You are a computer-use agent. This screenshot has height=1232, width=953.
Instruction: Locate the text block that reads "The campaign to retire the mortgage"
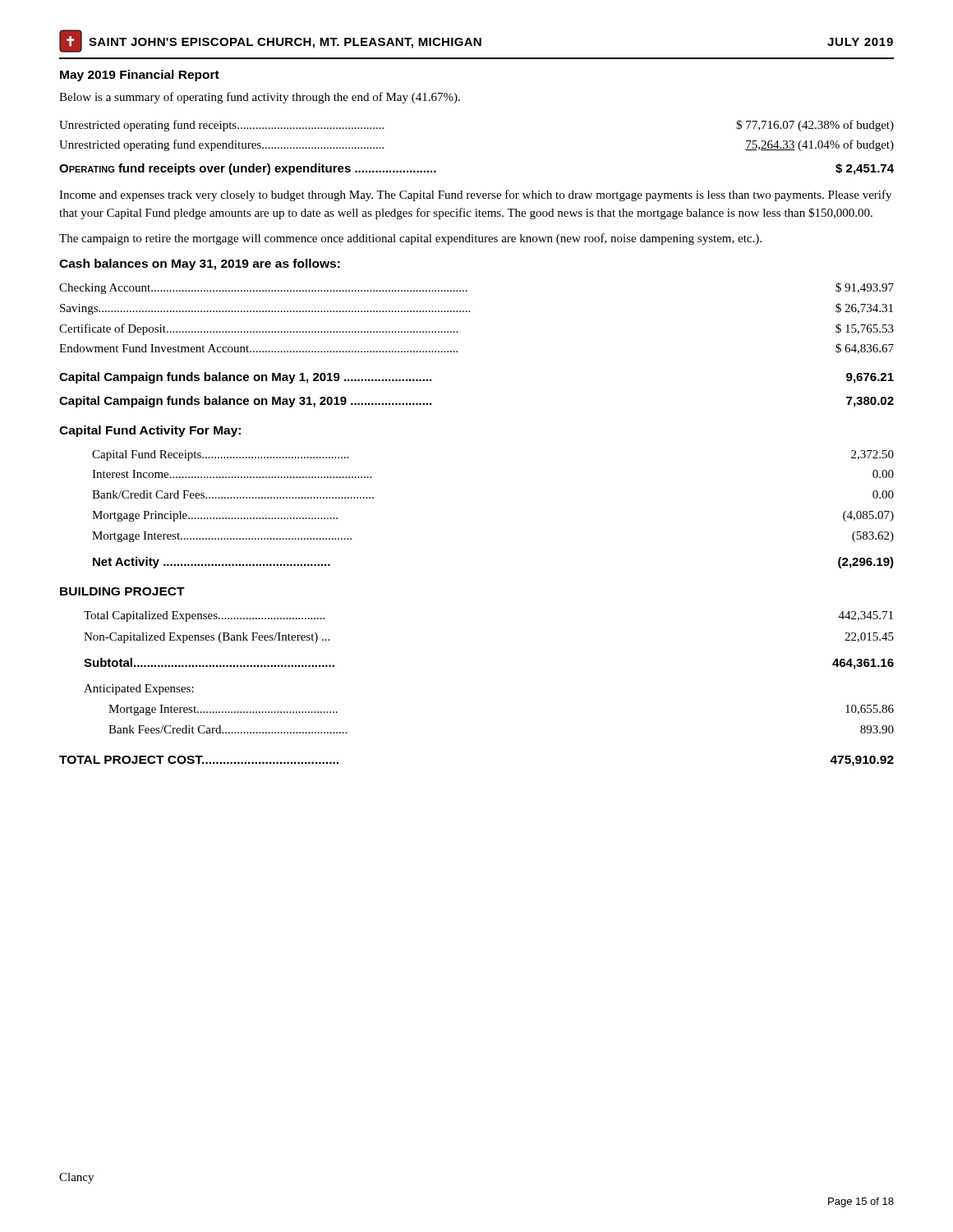pos(411,238)
